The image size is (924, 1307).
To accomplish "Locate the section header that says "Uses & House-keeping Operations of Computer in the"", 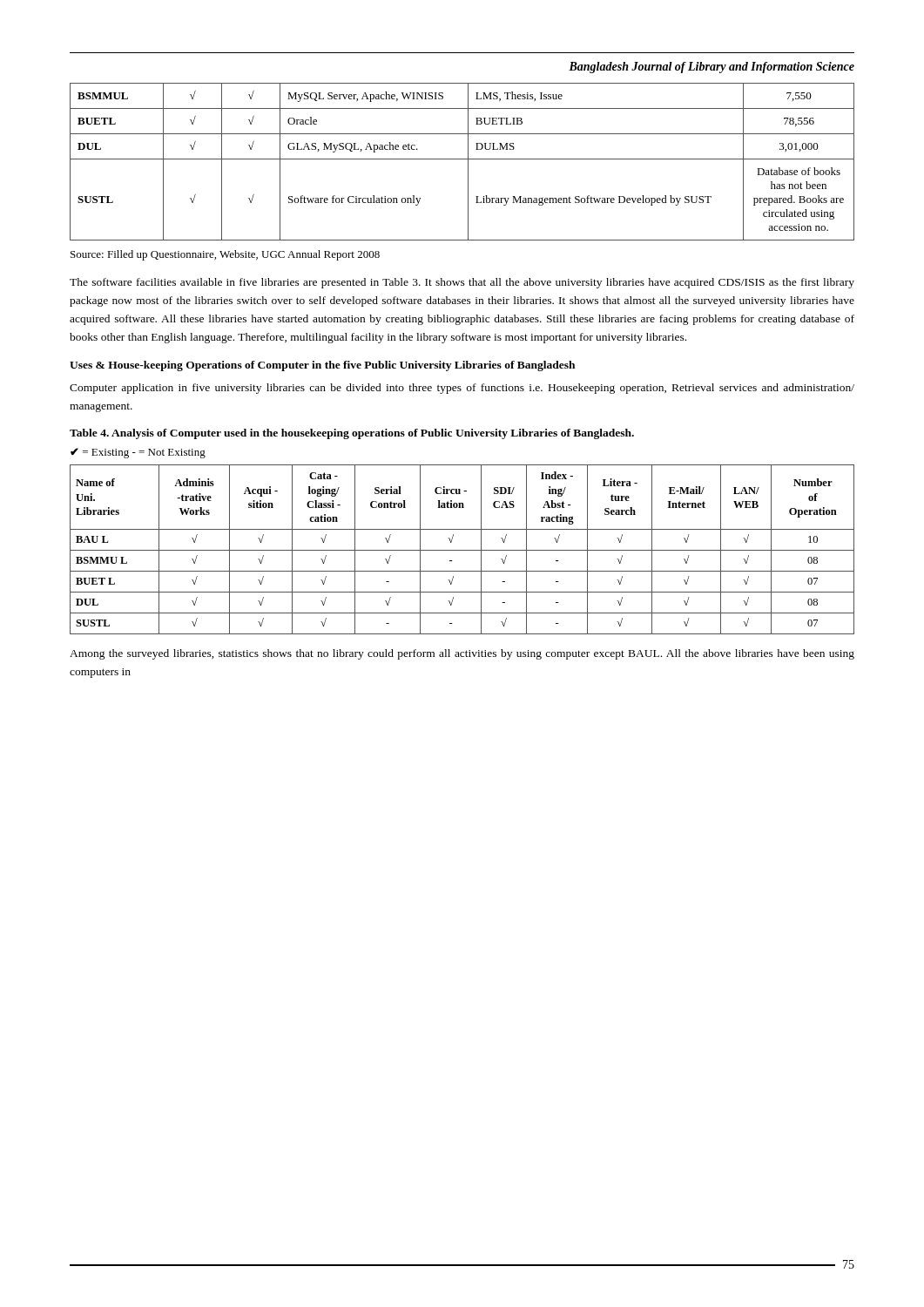I will coord(323,364).
